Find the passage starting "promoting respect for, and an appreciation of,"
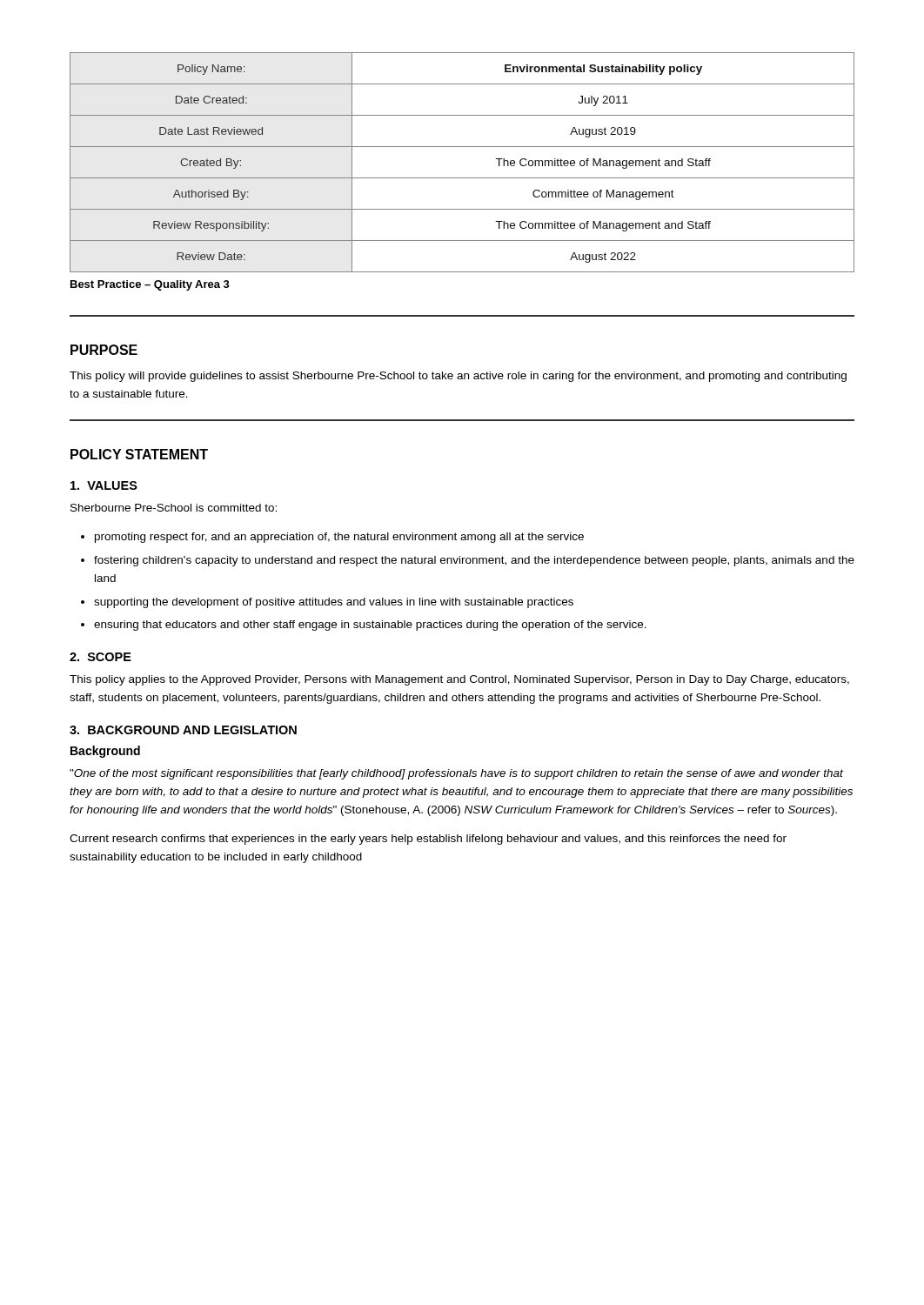 [x=339, y=536]
